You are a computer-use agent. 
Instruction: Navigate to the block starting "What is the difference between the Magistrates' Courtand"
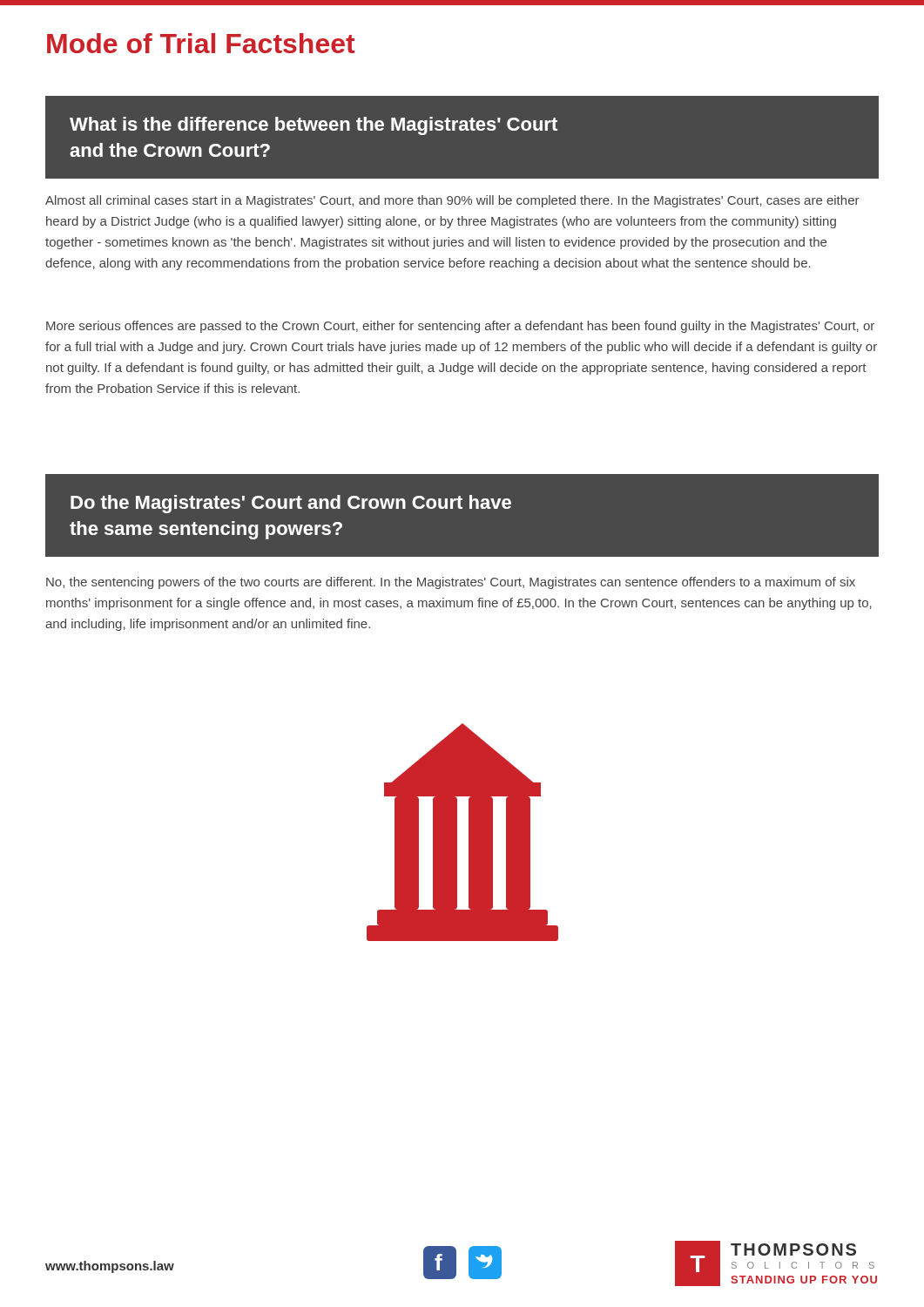click(462, 137)
